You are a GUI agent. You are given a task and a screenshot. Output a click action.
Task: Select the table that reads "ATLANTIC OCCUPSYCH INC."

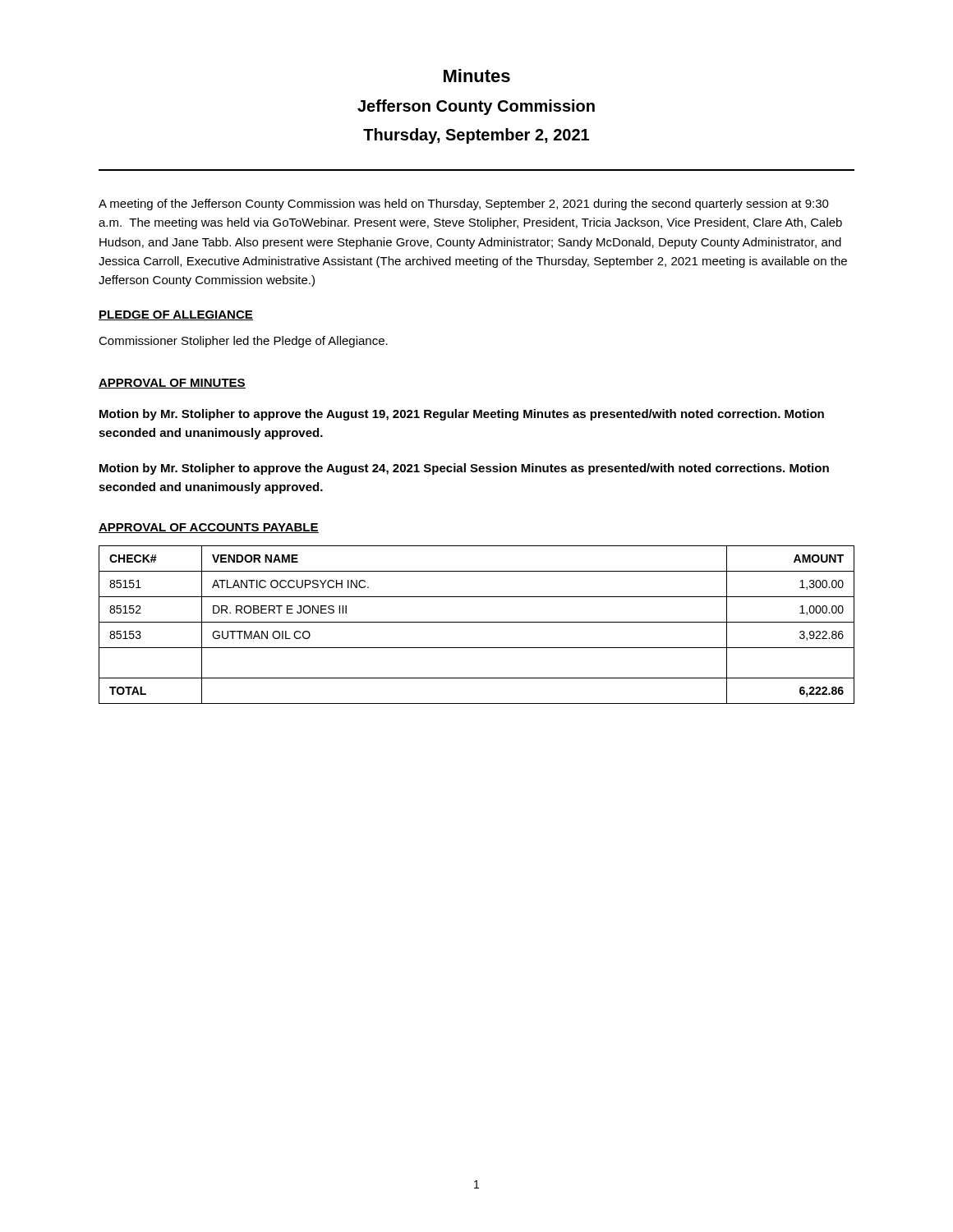point(476,624)
